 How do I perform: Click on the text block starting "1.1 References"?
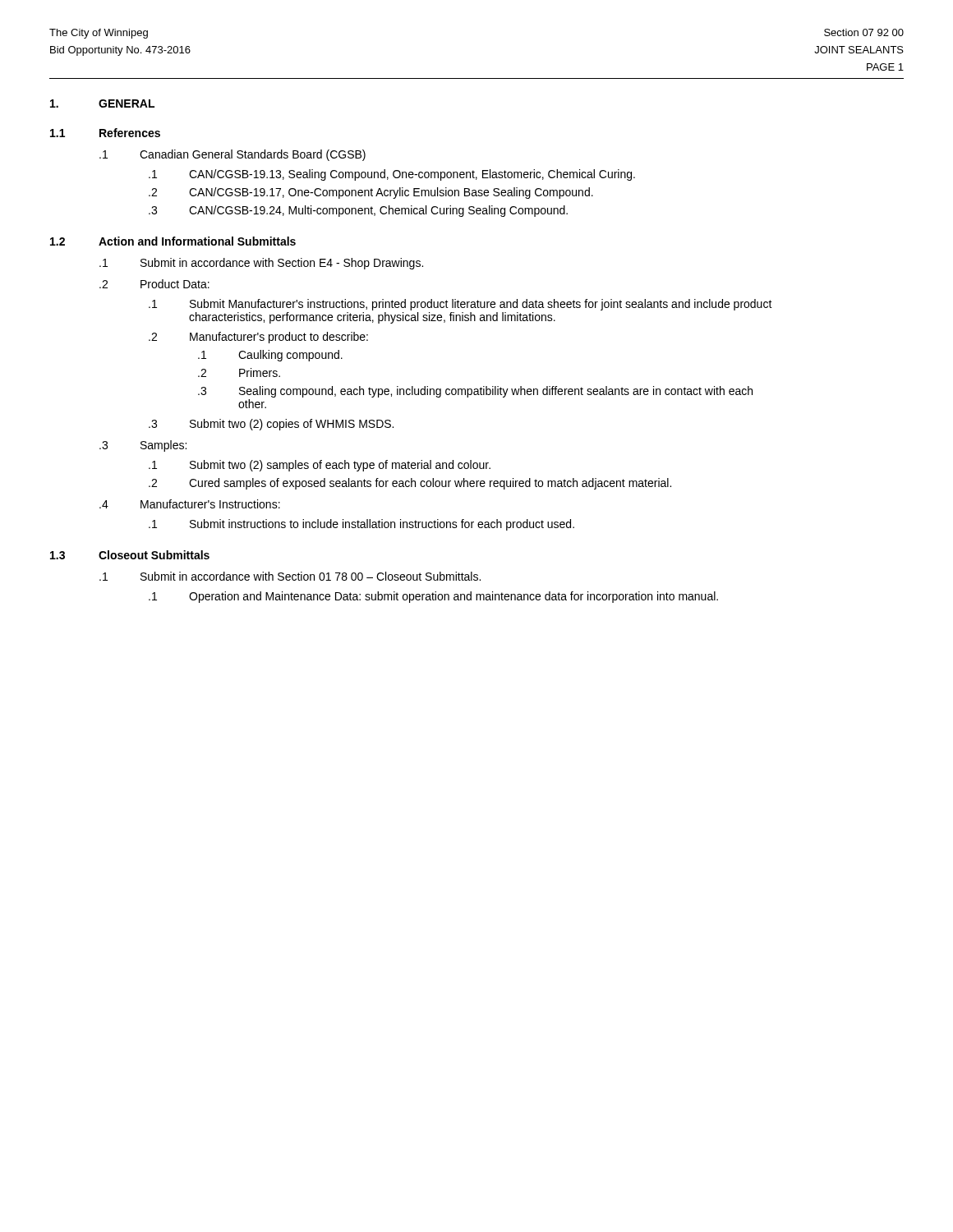pos(105,133)
